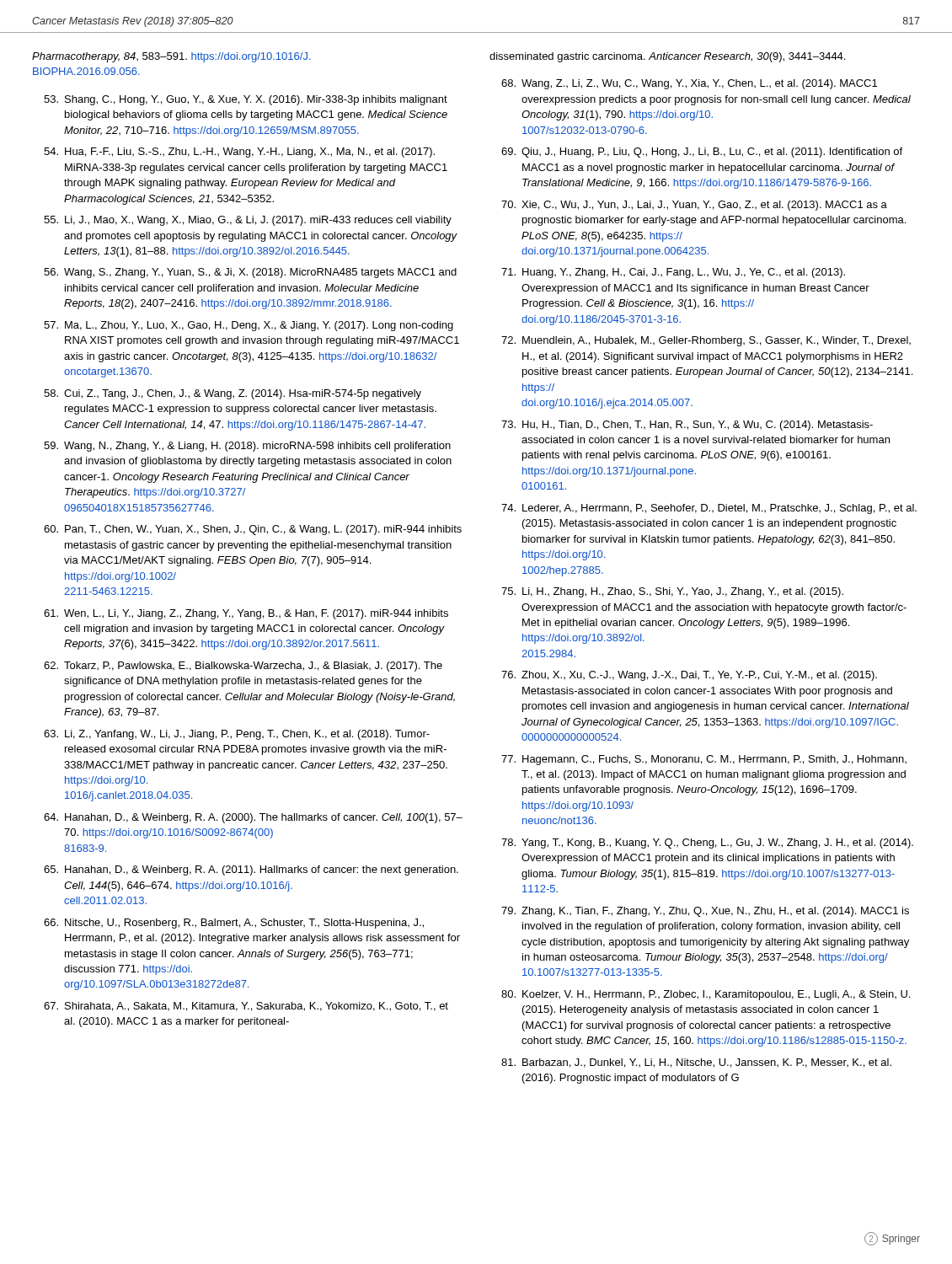Point to the block beginning "65. Hanahan, D., & Weinberg, R."

(247, 886)
